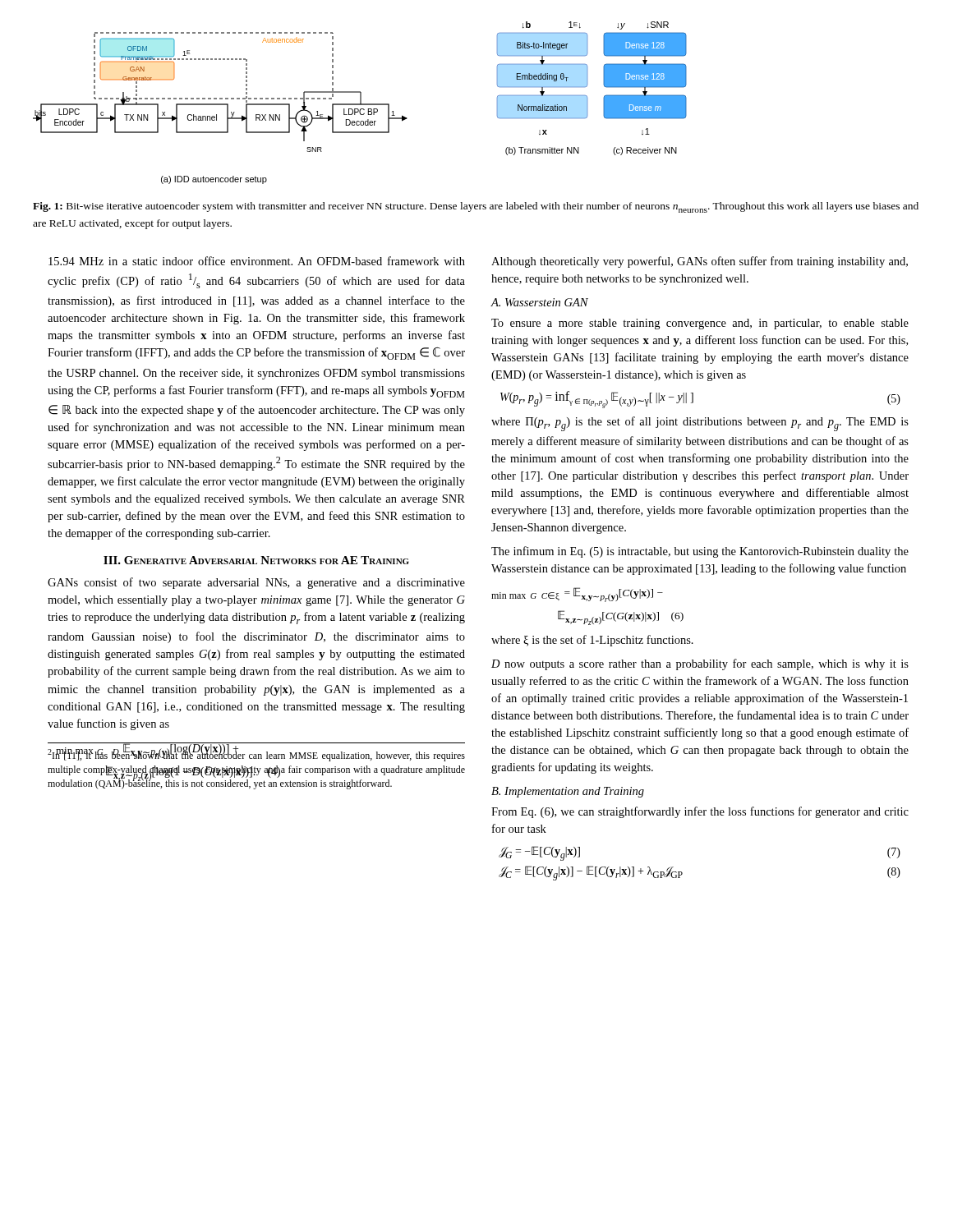Locate the formula with the text "min max G D 𝔼x,y∼pr(y)[log(D(y|x))] + 𝔼x,z∼pz(z)[log(1"
The image size is (953, 1232).
[260, 762]
